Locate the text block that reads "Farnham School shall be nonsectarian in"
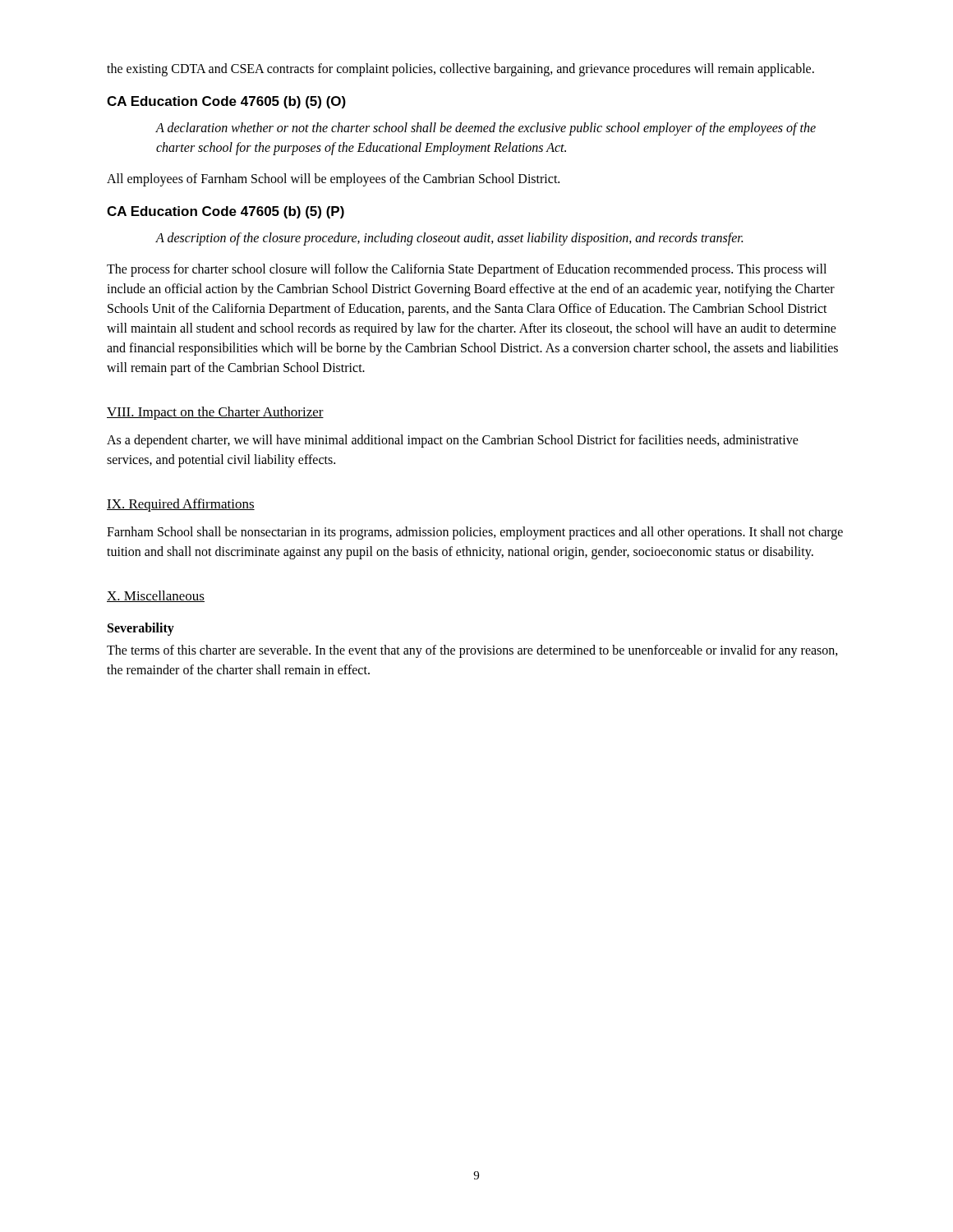 (476, 542)
